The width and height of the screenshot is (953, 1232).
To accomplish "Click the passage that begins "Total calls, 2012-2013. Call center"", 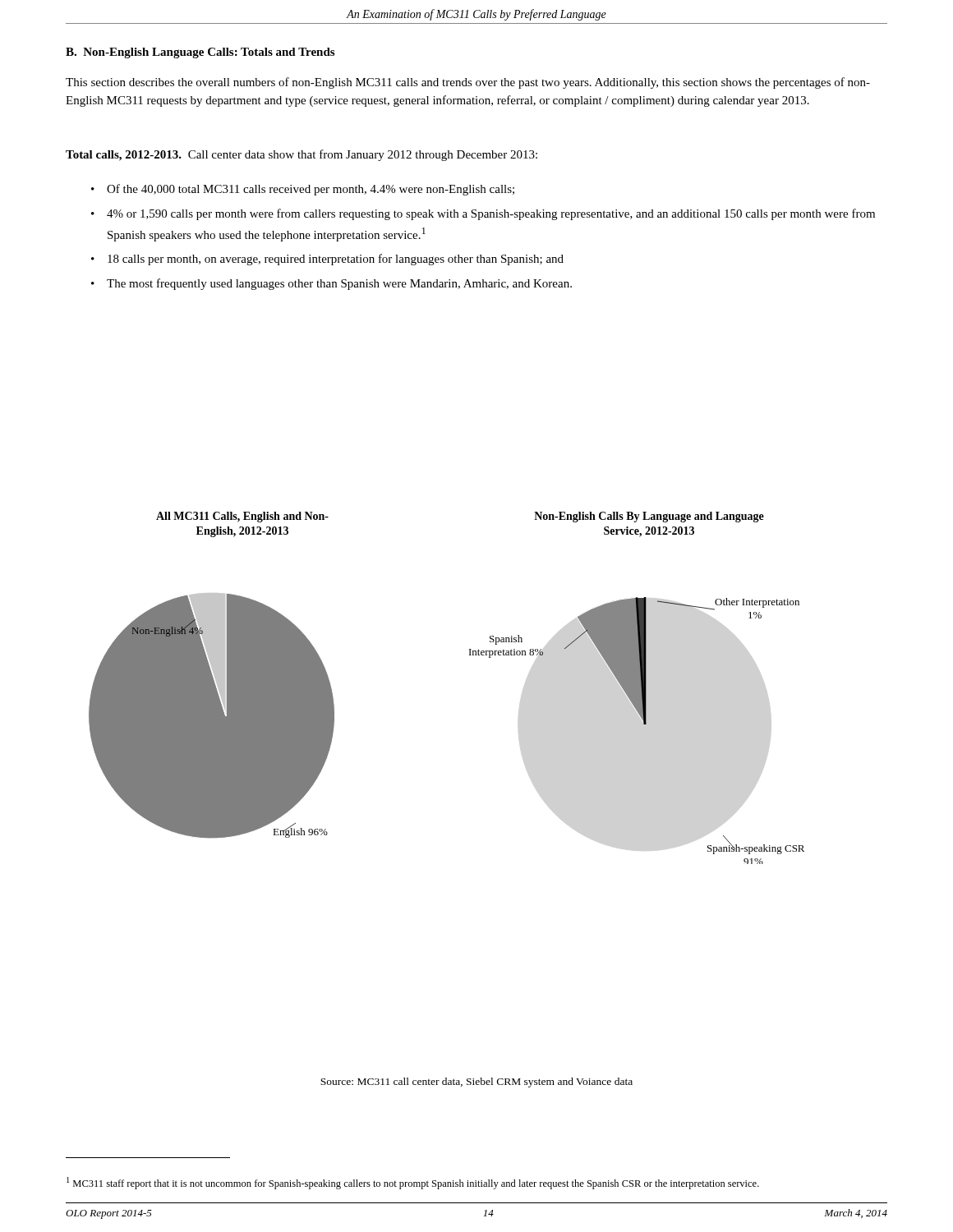I will tap(302, 154).
